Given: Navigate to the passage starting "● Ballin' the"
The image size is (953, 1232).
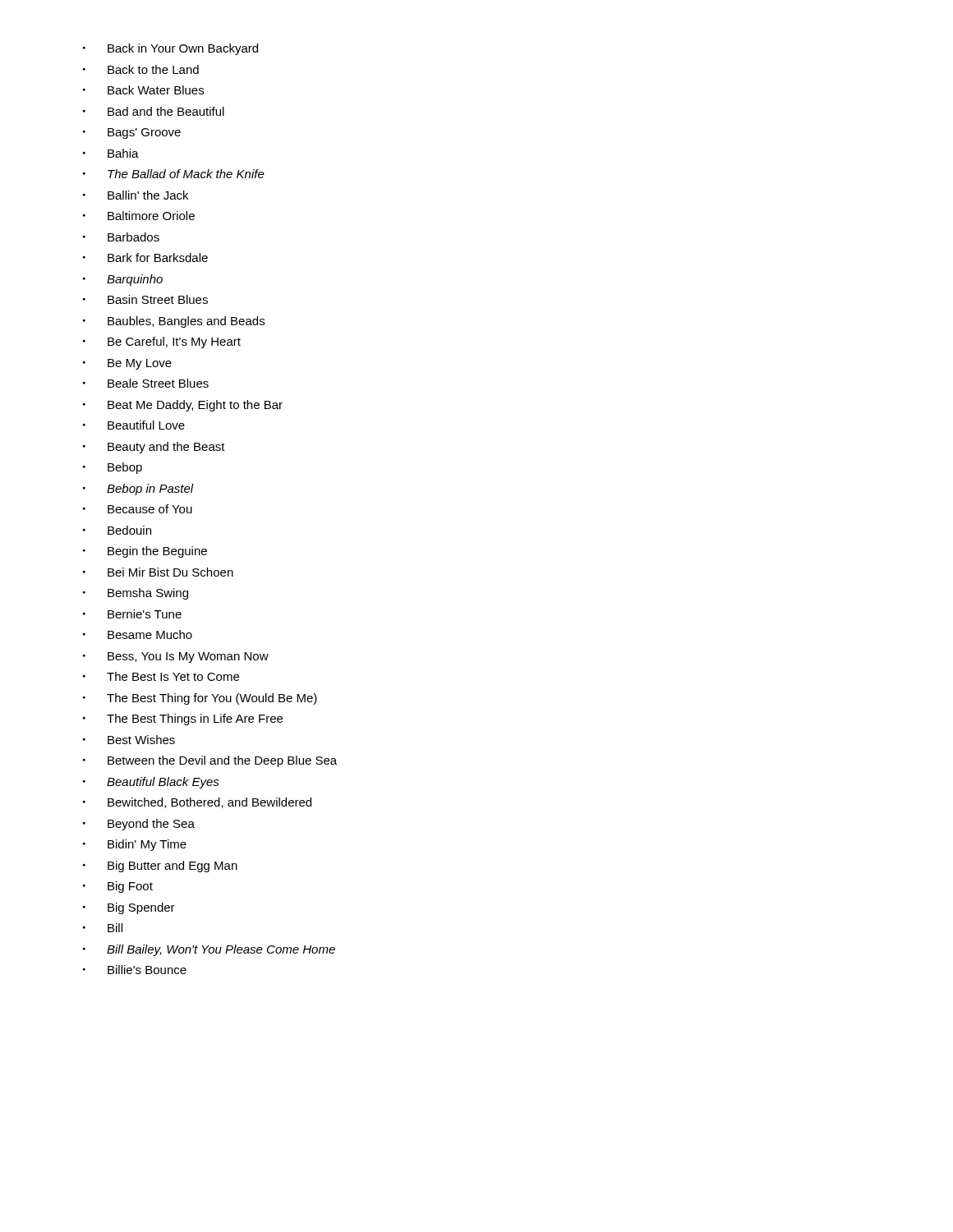Looking at the screenshot, I should (135, 195).
